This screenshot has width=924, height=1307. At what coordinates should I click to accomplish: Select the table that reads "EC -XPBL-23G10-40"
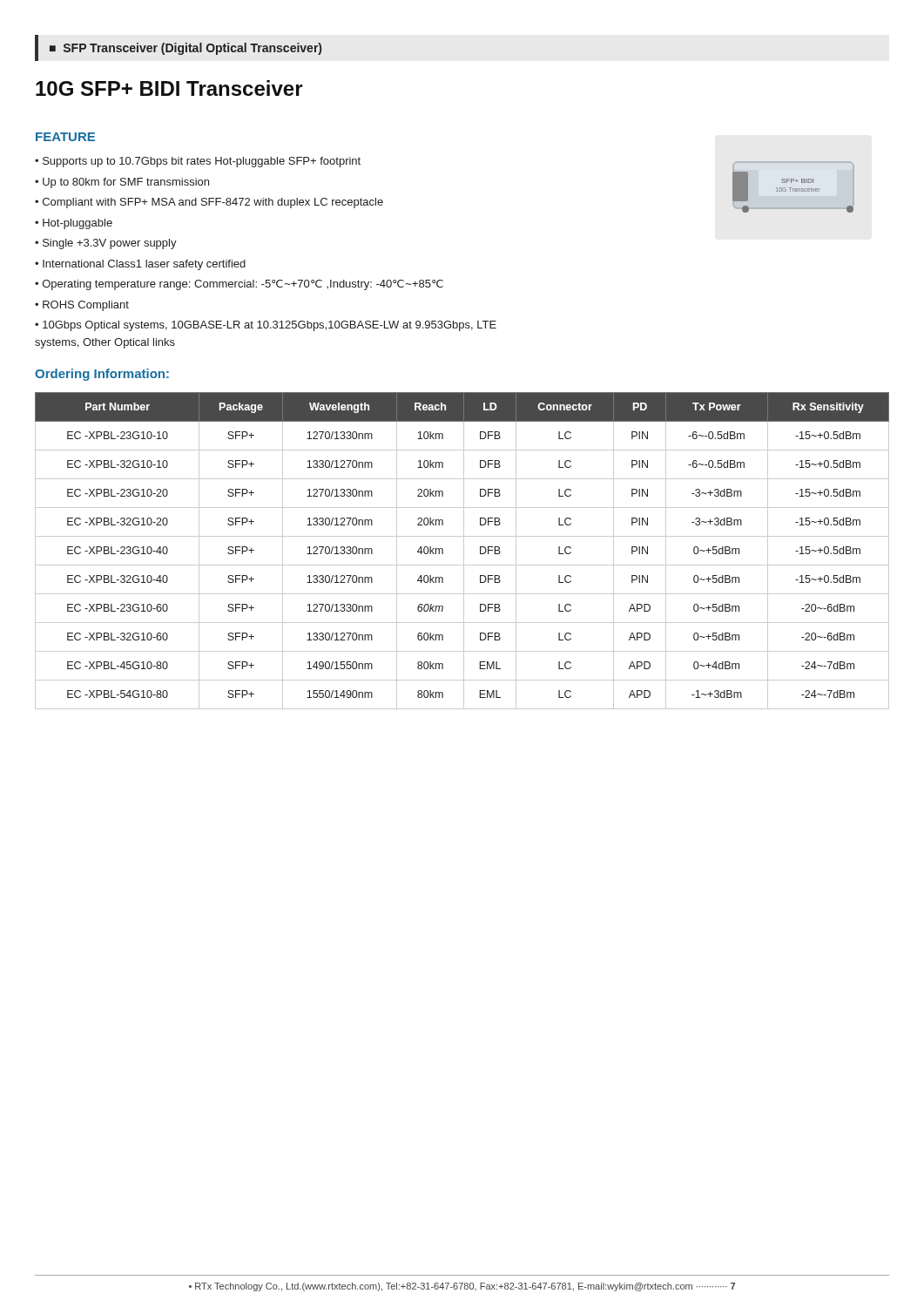(x=462, y=551)
